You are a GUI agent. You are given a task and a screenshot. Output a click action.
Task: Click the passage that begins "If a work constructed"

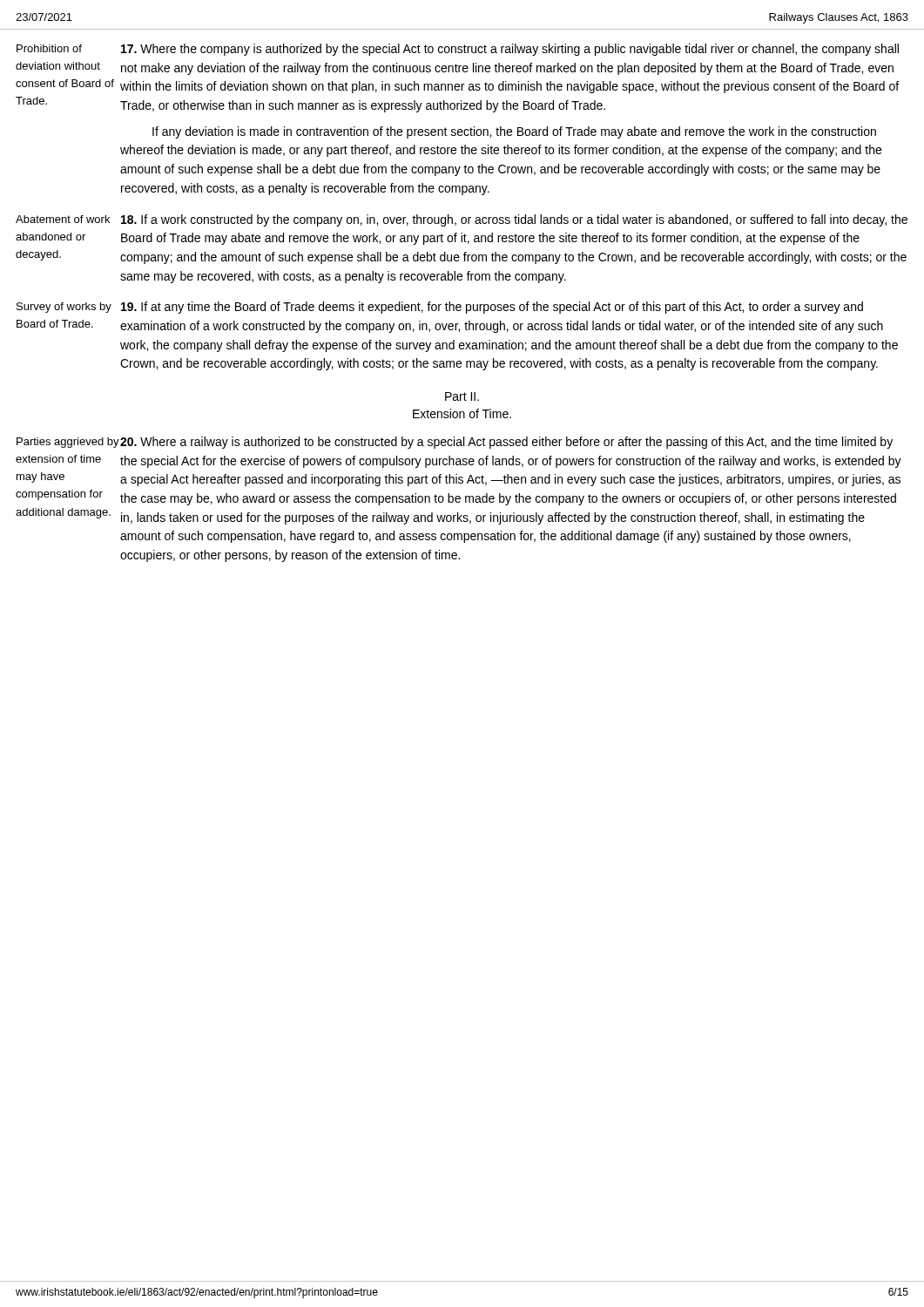[514, 248]
